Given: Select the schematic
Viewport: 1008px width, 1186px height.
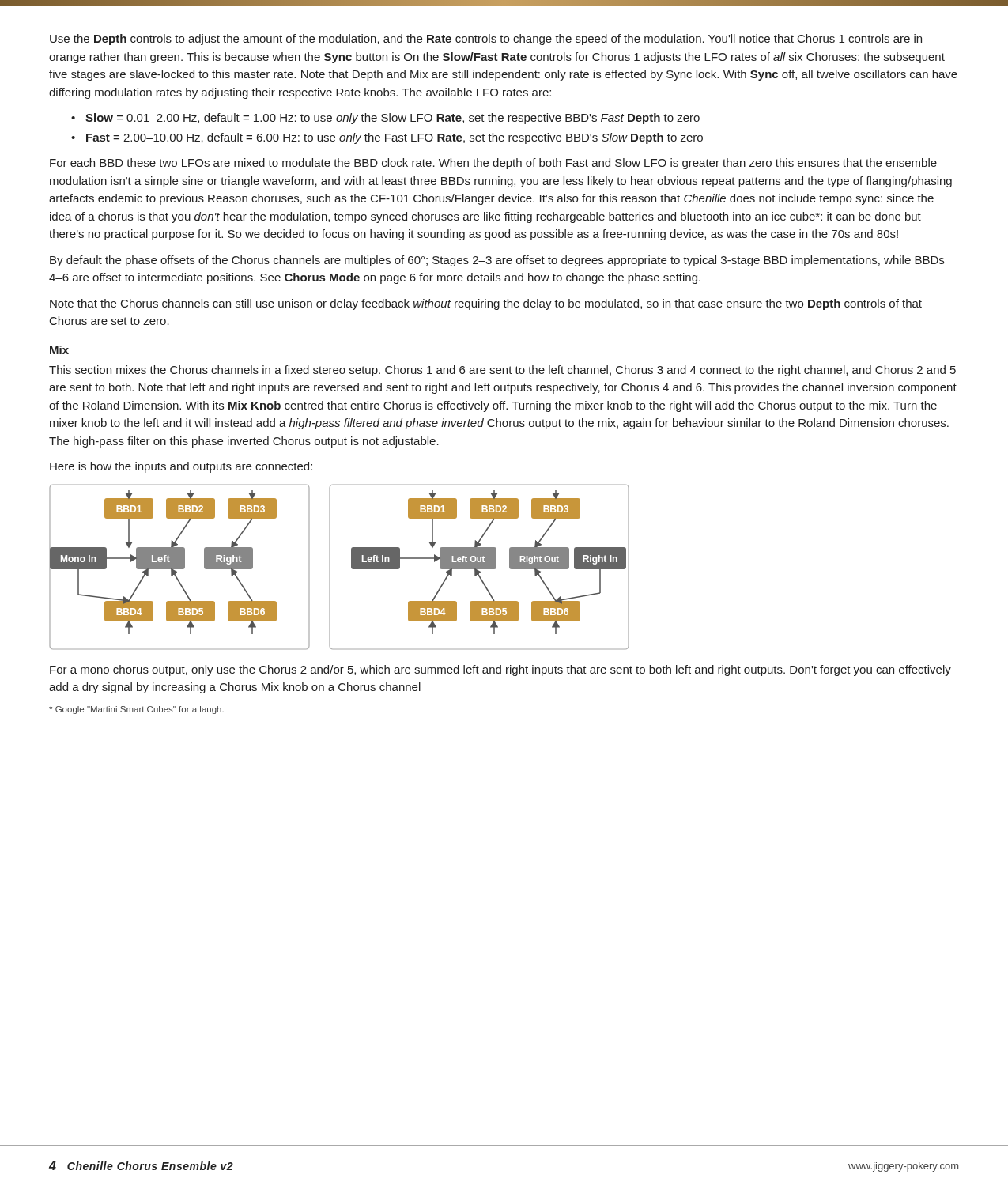Looking at the screenshot, I should click(504, 567).
